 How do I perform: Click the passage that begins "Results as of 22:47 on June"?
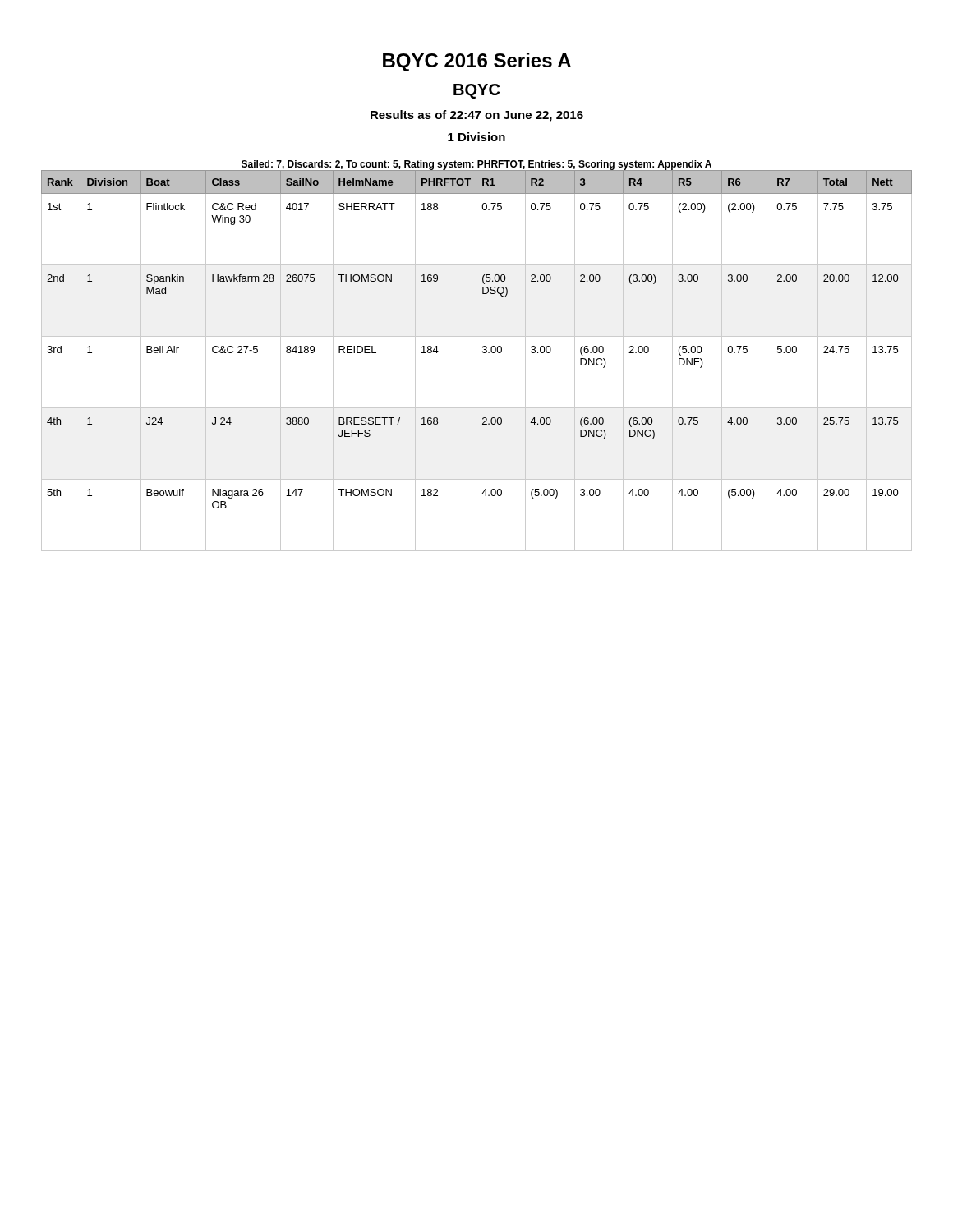click(476, 115)
